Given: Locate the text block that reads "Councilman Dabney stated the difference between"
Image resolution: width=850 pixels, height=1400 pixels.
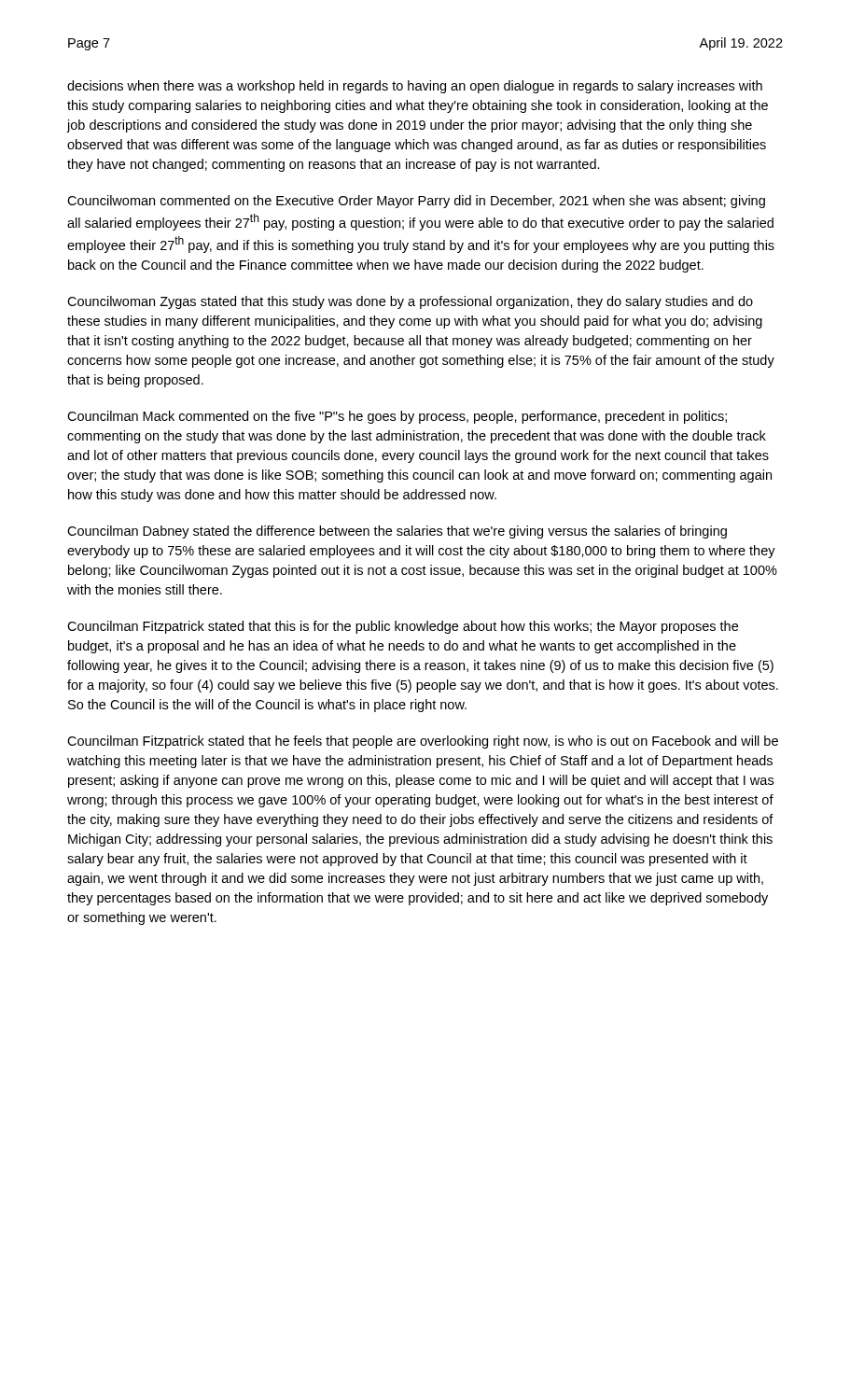Looking at the screenshot, I should coord(422,560).
